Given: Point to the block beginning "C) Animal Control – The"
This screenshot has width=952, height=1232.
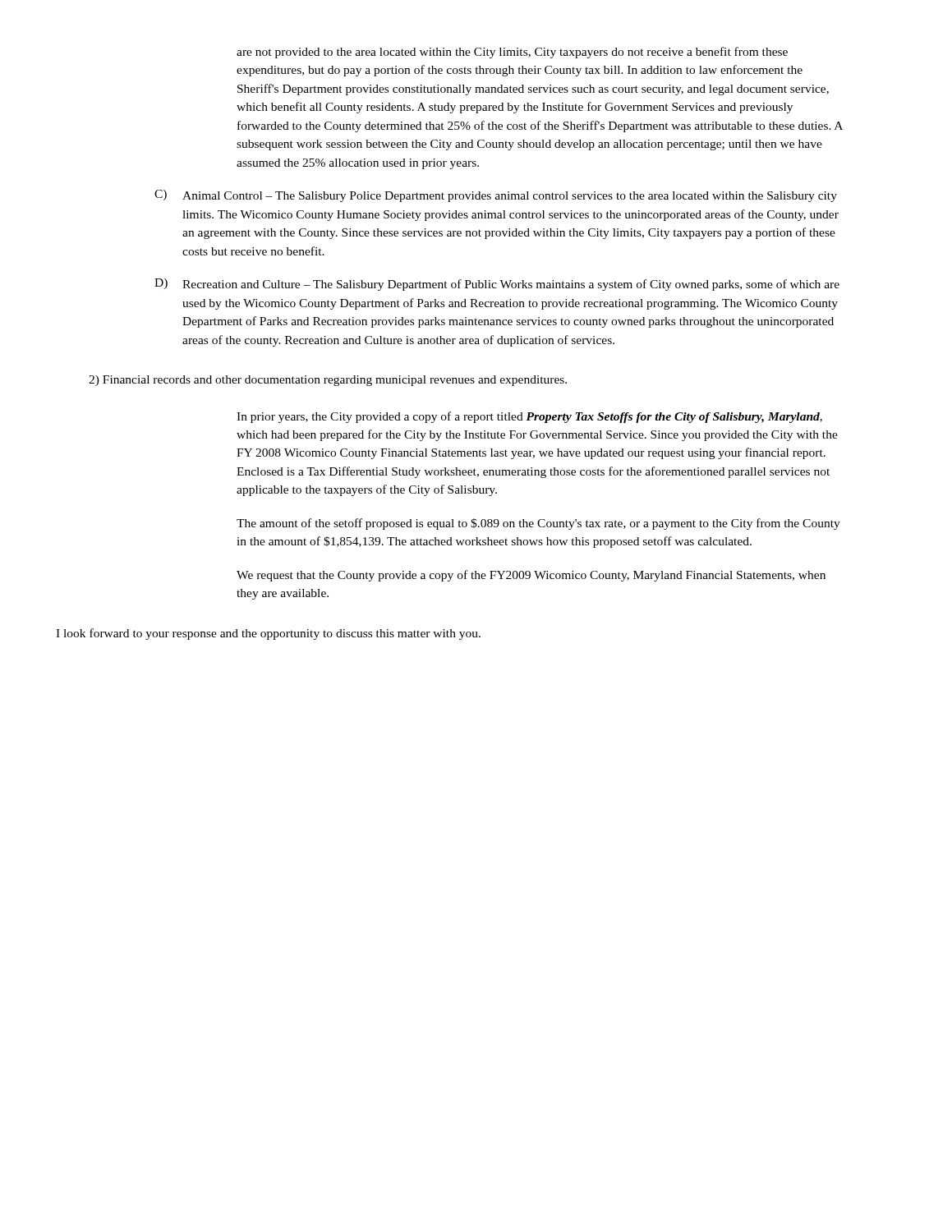Looking at the screenshot, I should click(x=501, y=224).
